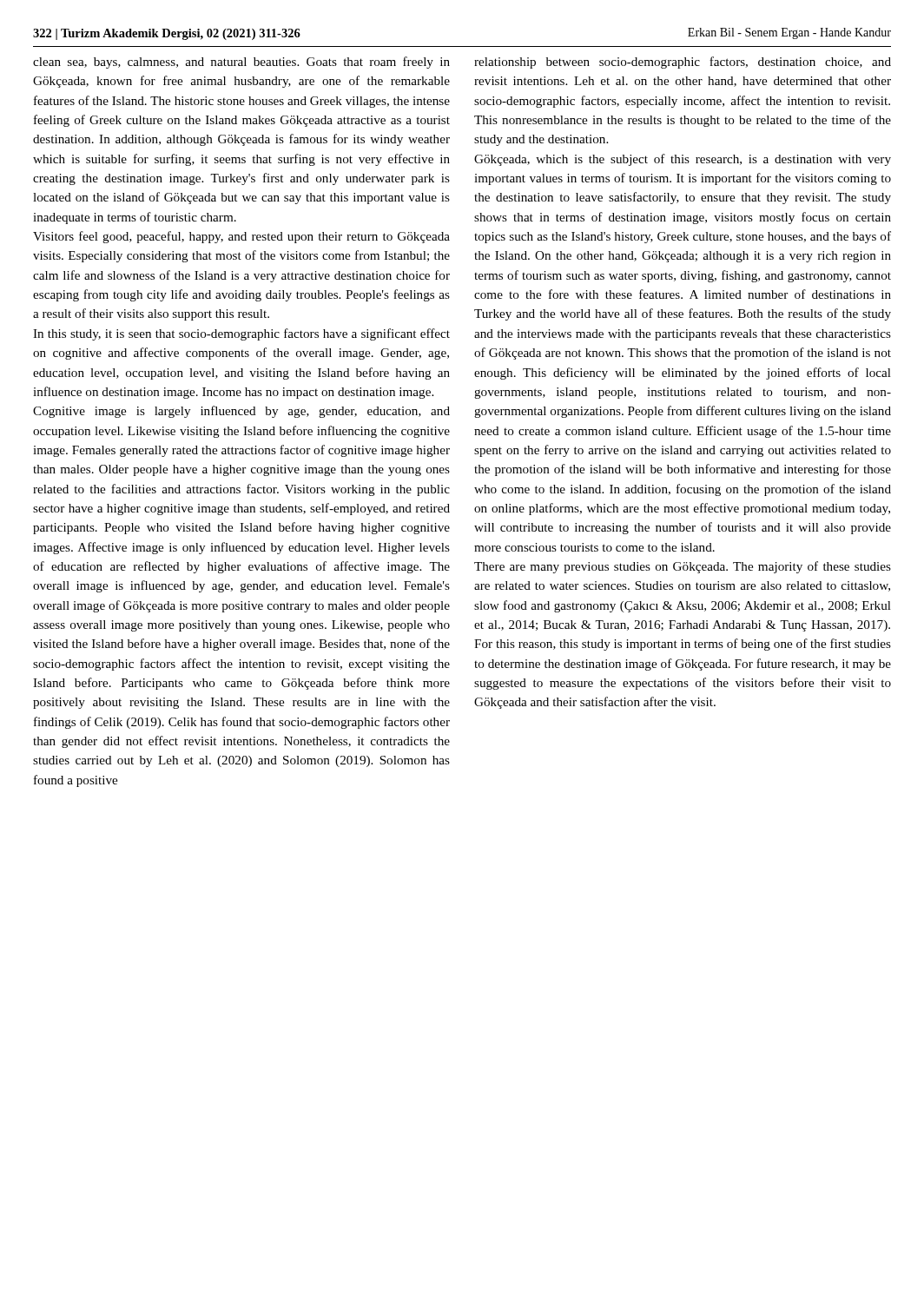Find the block on this page that starts "clean sea, bays,"

[241, 139]
